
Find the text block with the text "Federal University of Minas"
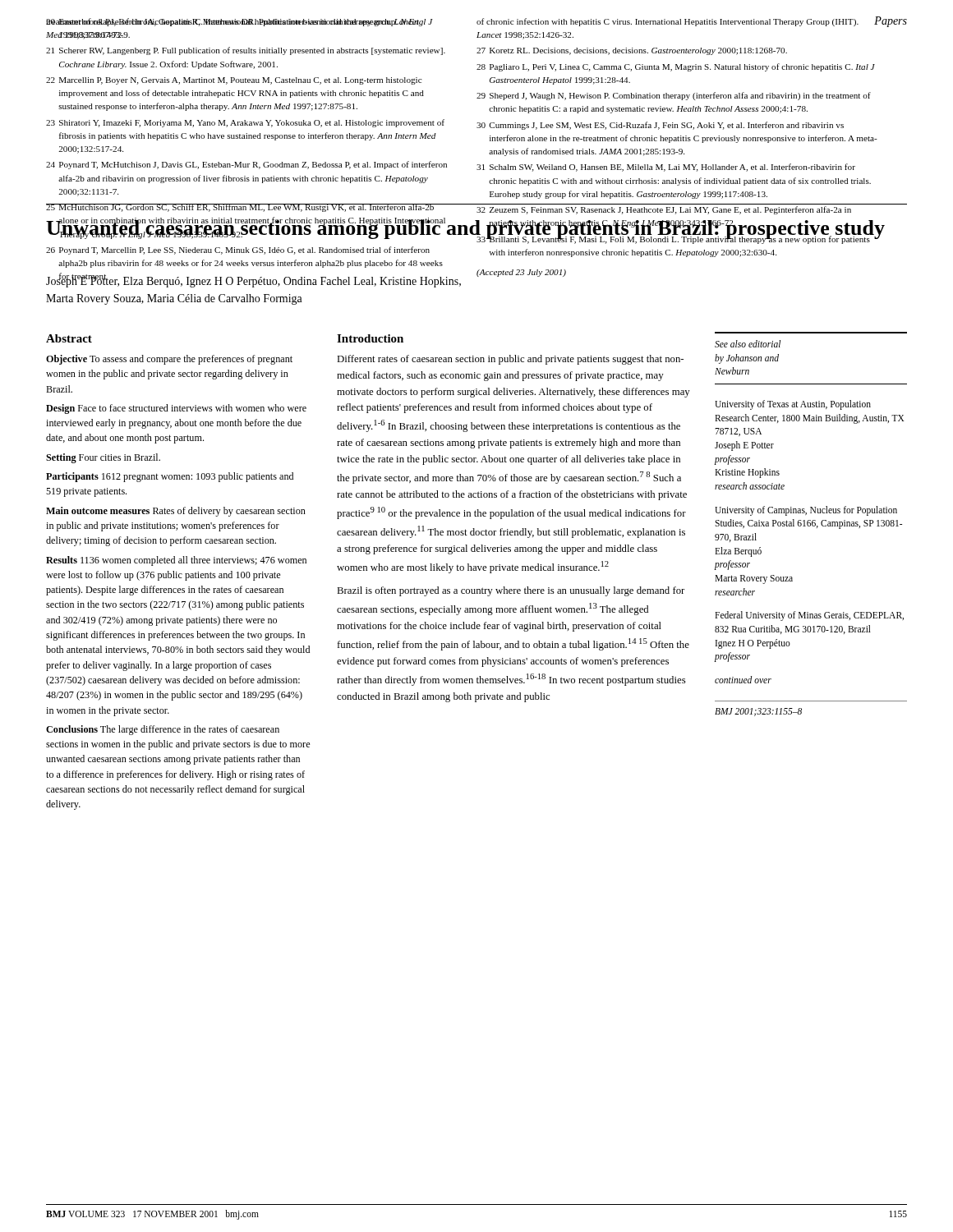(811, 636)
